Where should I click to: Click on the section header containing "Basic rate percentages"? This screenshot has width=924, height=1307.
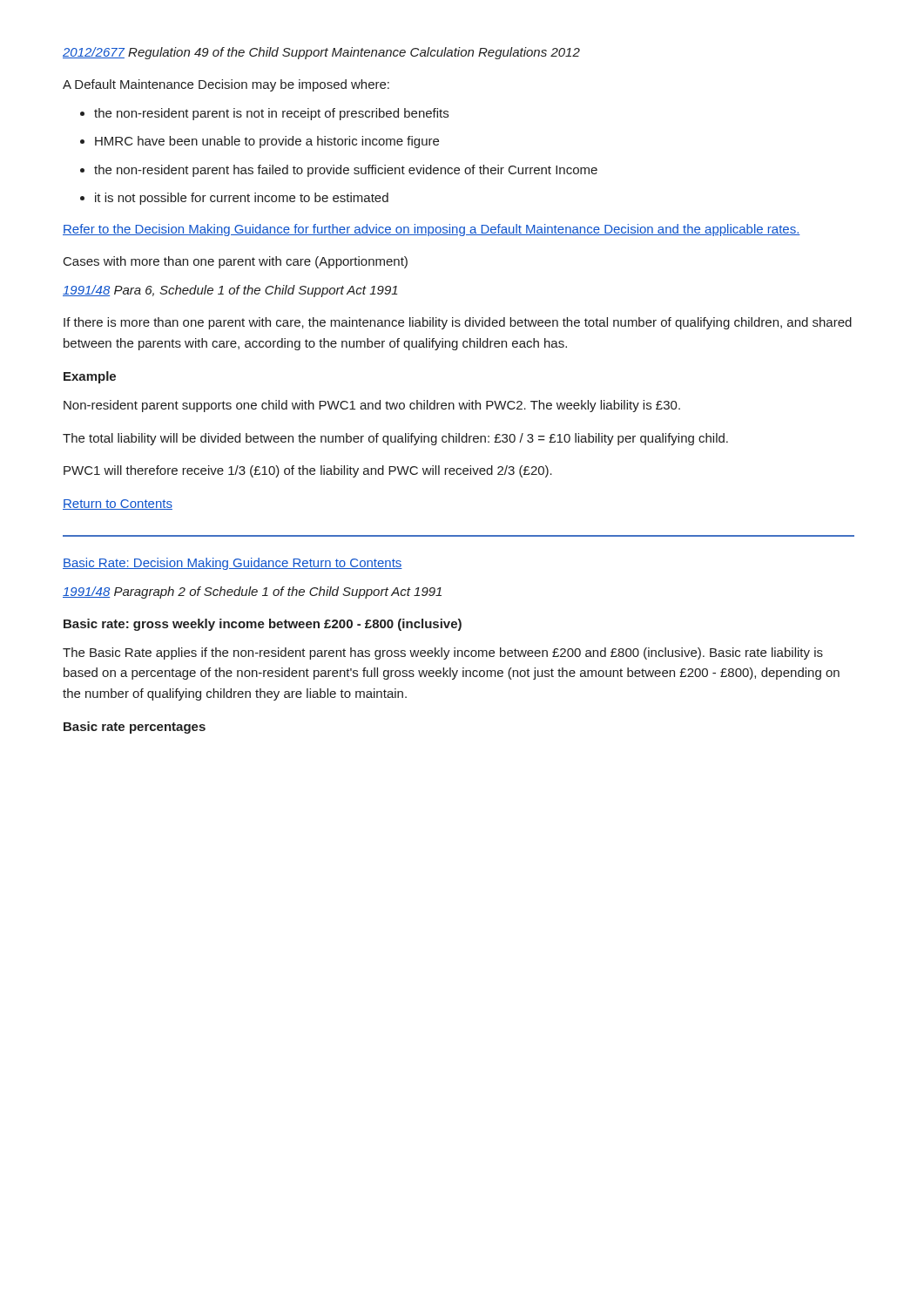135,728
